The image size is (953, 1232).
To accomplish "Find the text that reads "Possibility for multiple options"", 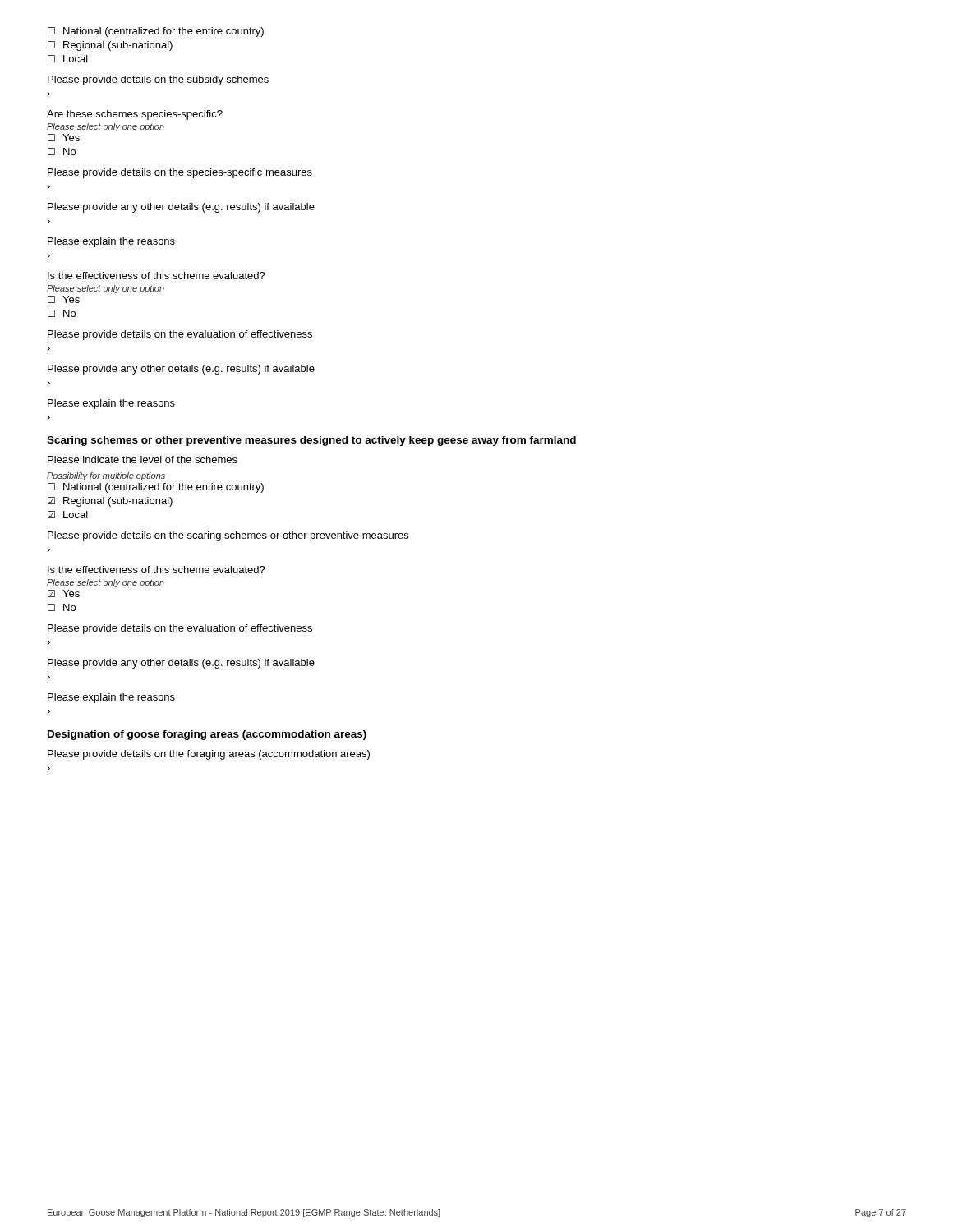I will 106,475.
